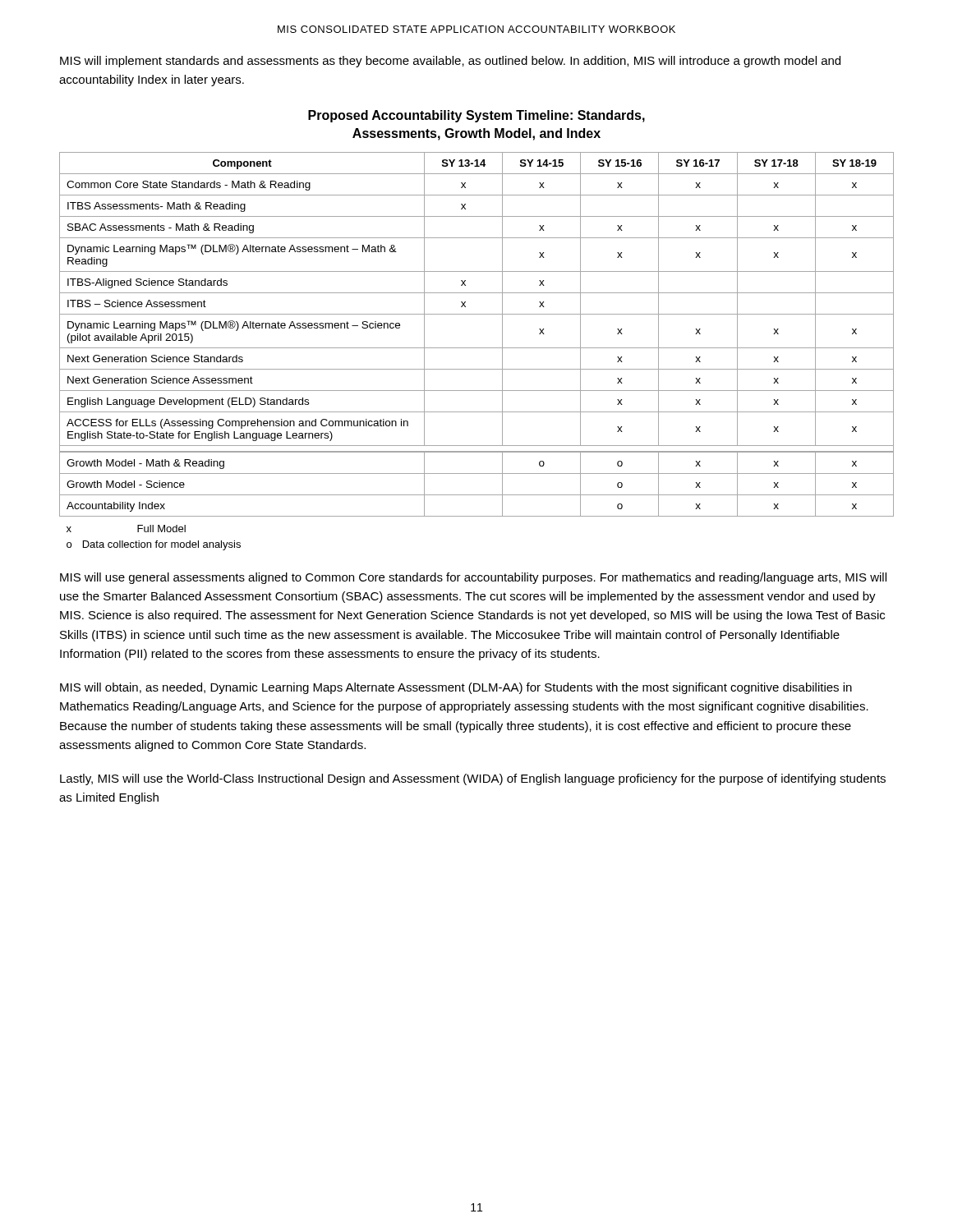The image size is (953, 1232).
Task: Point to the block beginning "MIS will obtain, as needed, Dynamic Learning Maps"
Action: point(464,716)
